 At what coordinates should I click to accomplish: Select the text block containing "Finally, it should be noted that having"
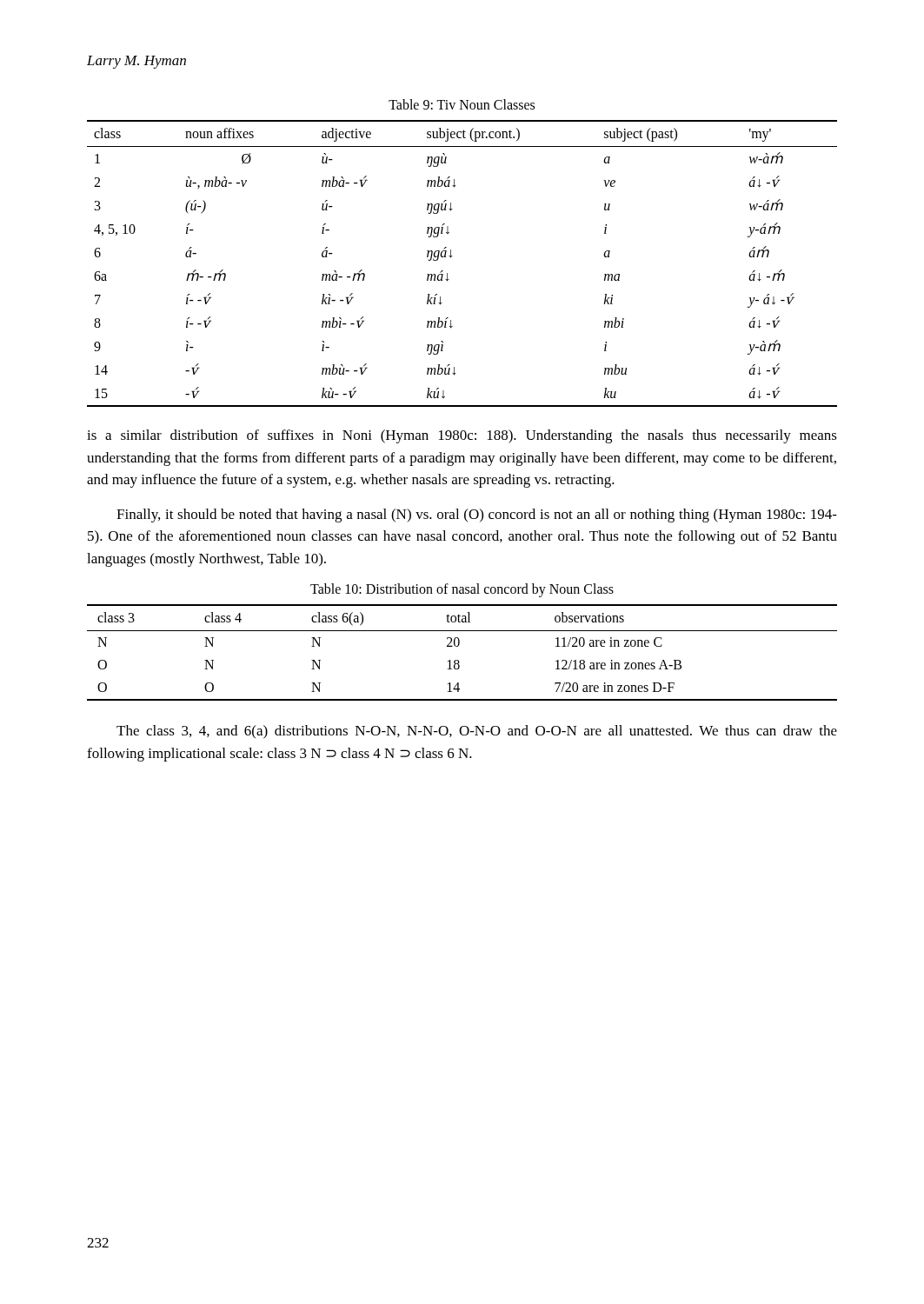(x=462, y=536)
